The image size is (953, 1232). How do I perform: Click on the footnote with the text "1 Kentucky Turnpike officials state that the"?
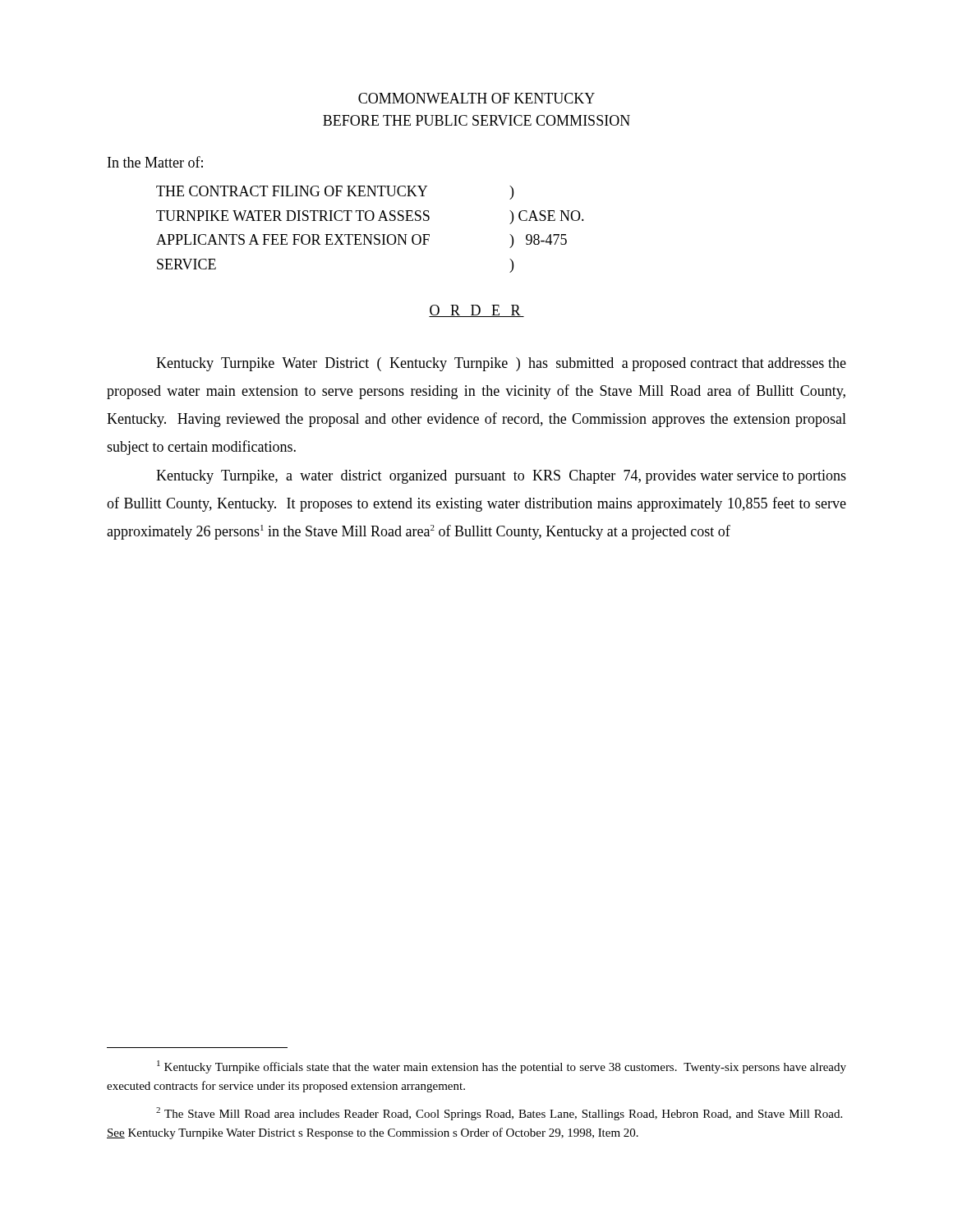pos(476,1075)
